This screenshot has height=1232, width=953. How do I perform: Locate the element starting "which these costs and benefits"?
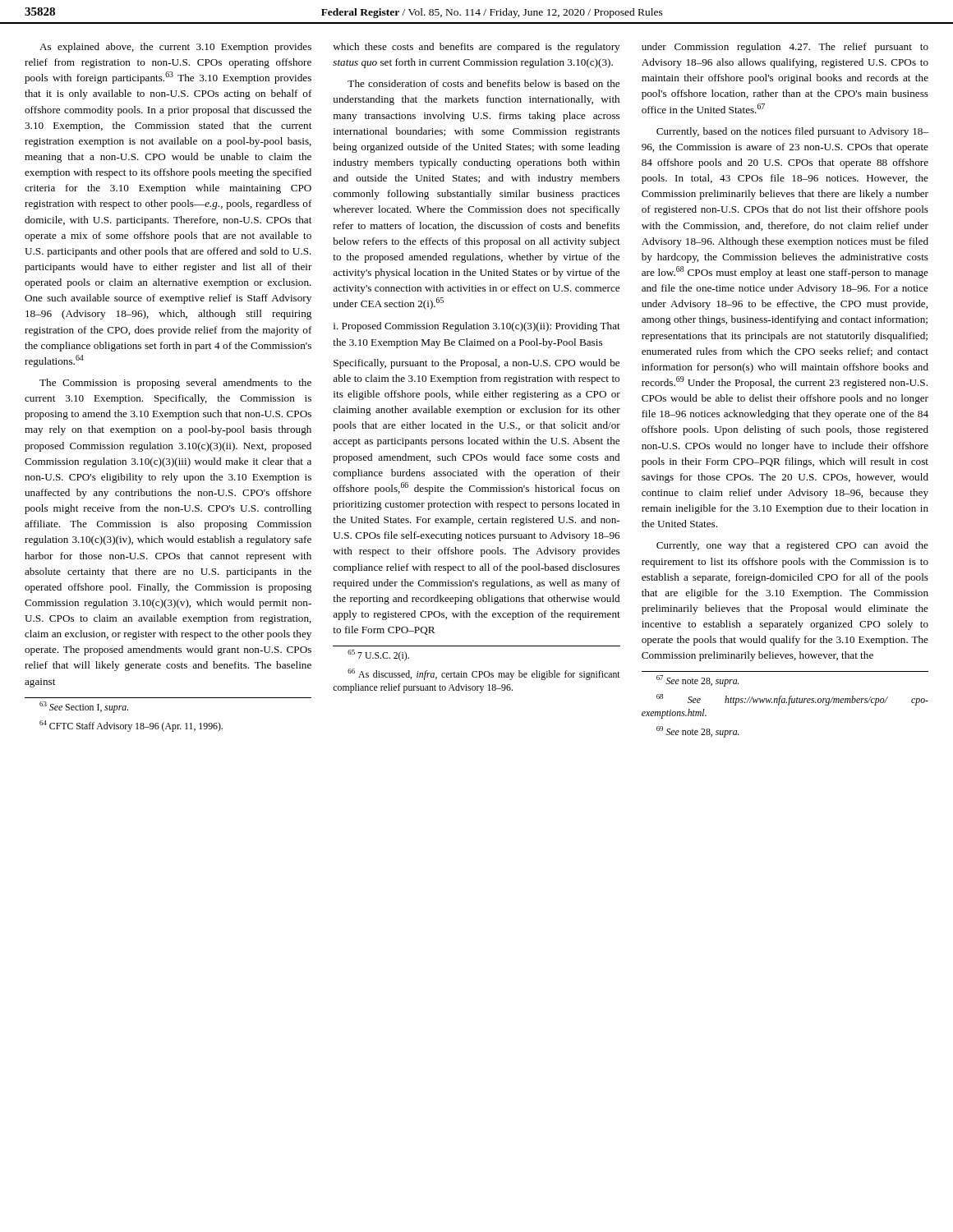(x=476, y=175)
